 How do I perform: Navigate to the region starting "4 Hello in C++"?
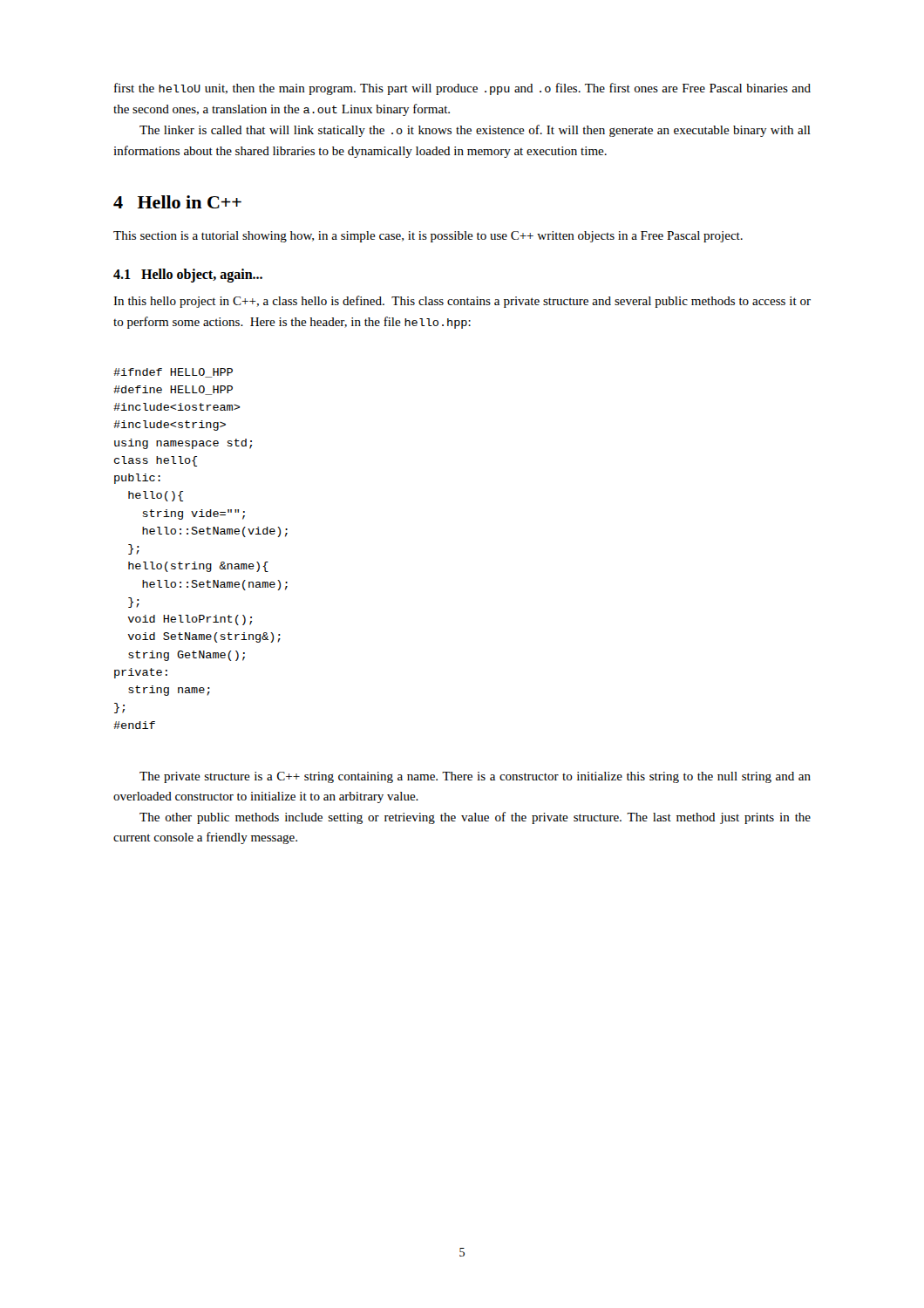[178, 202]
